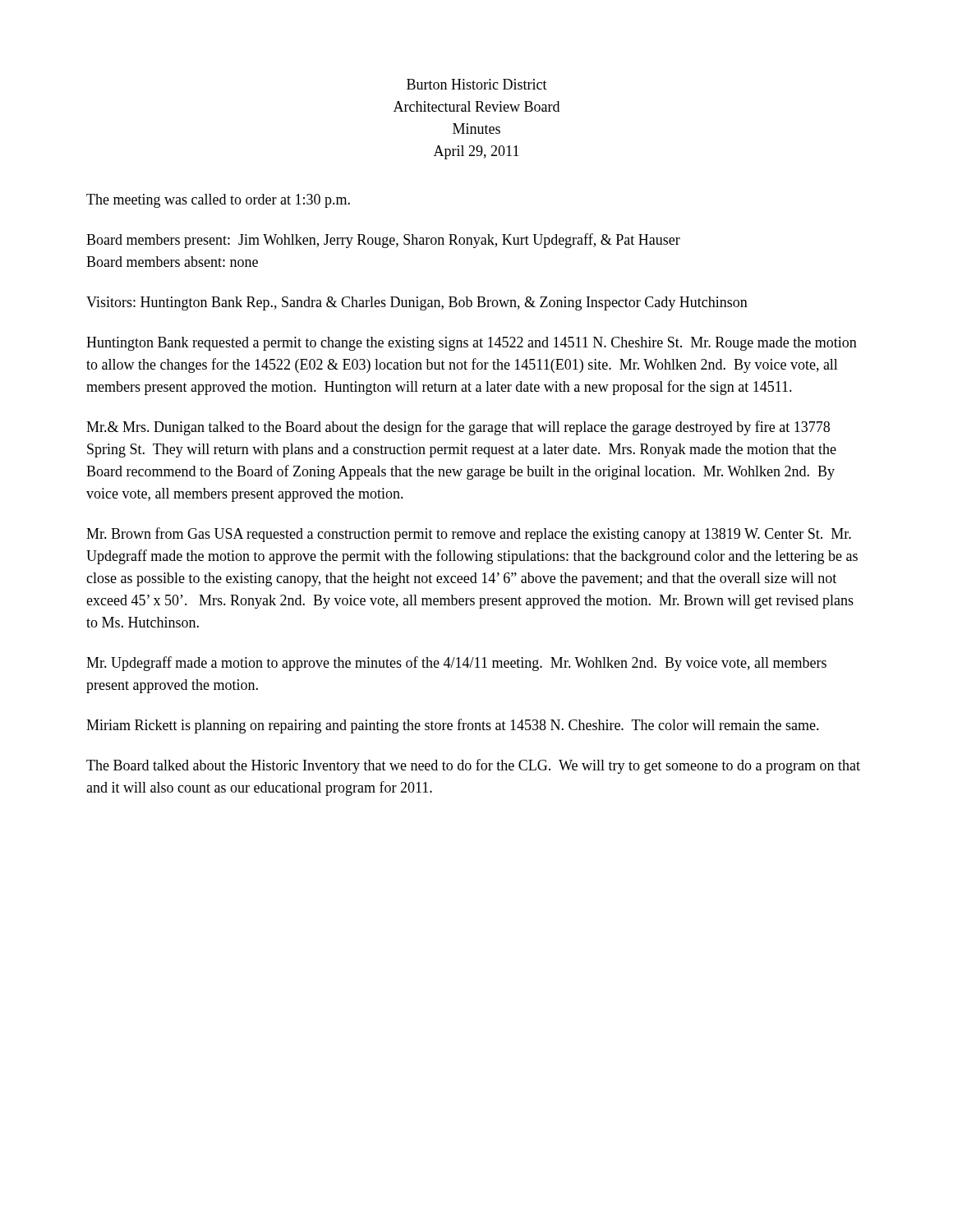Point to the block beginning "Mr. Updegraff made a motion to"

click(457, 674)
